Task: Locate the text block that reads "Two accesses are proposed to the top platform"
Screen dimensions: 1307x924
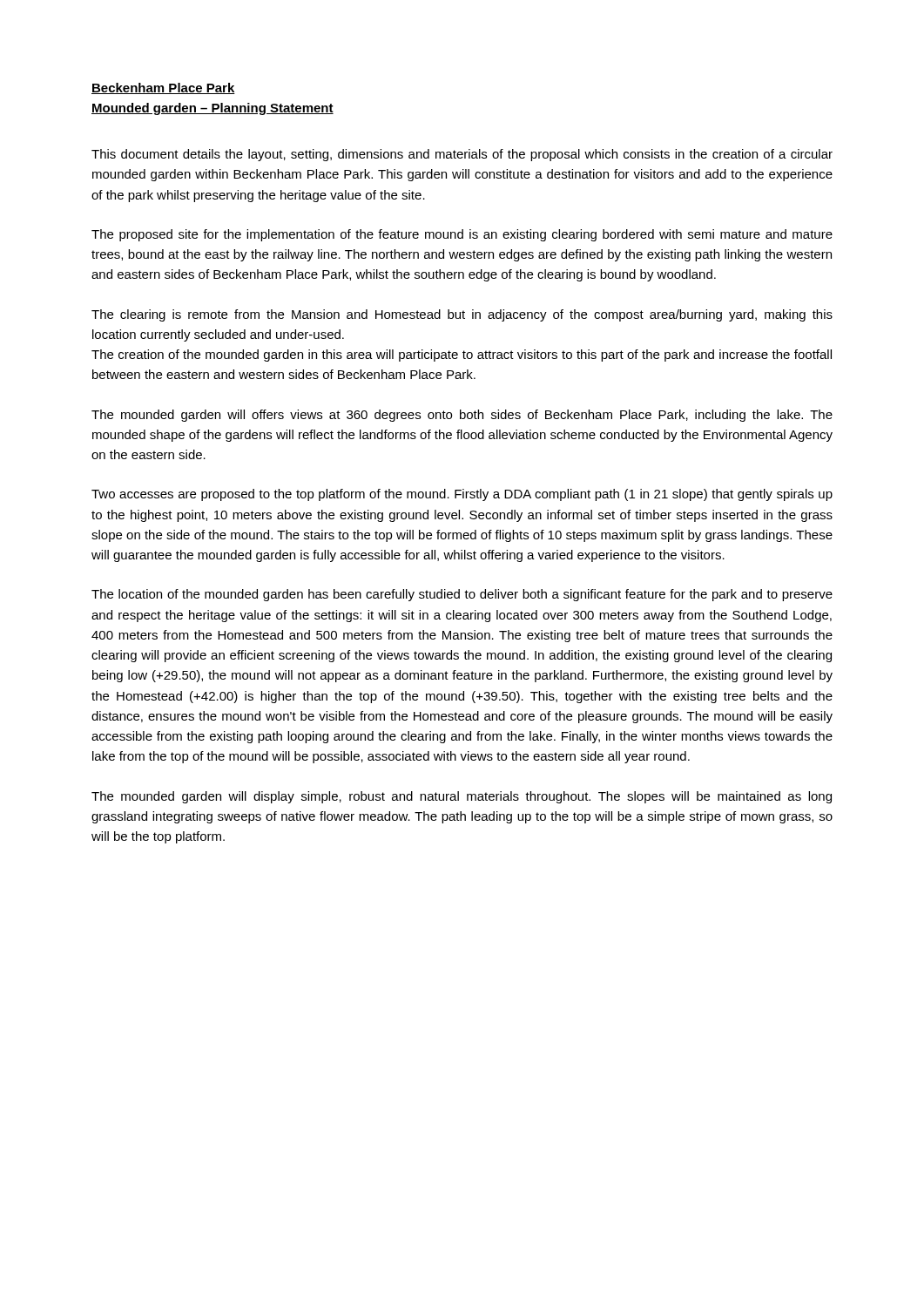Action: 462,524
